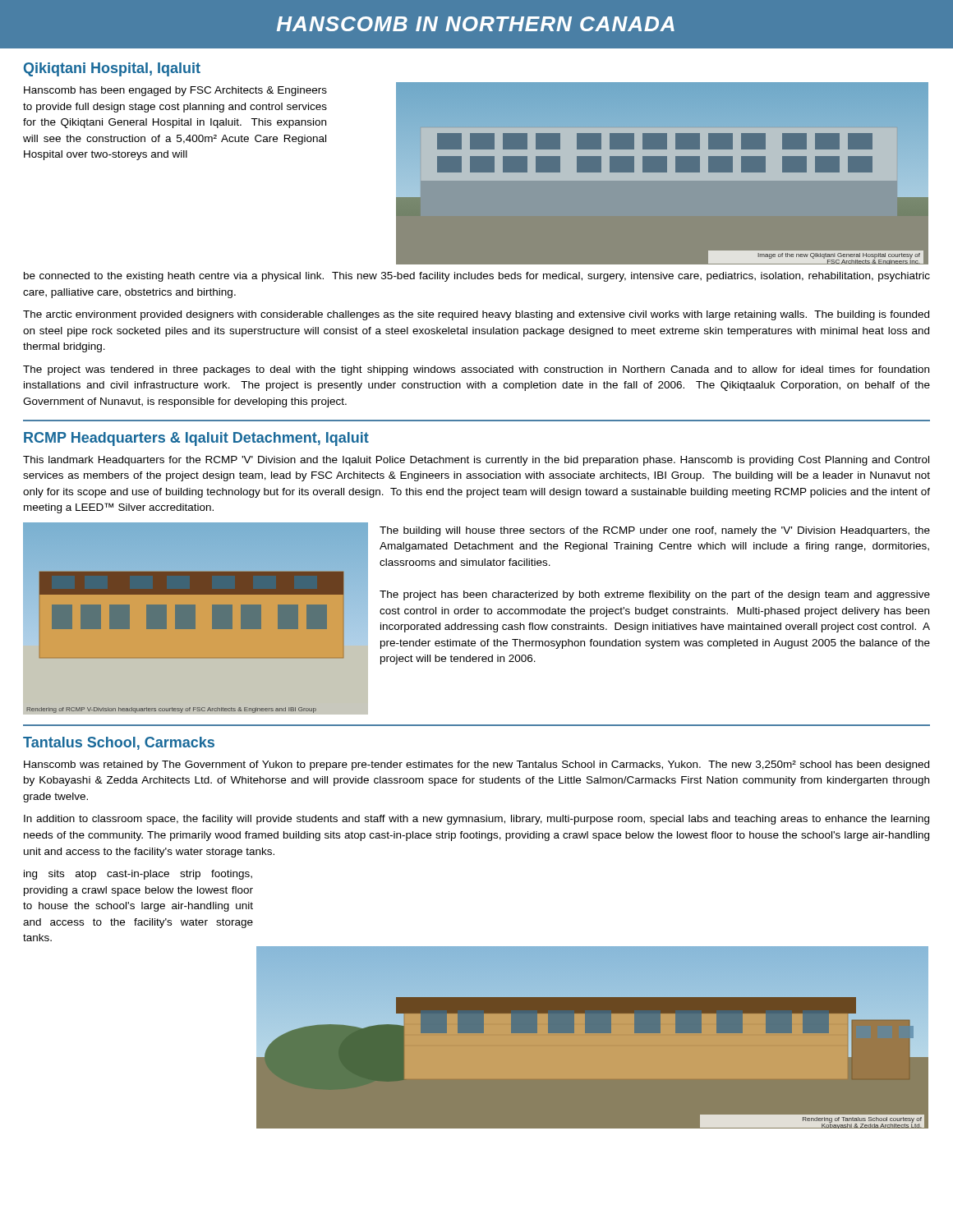Image resolution: width=953 pixels, height=1232 pixels.
Task: Locate the text block that says "ing sits atop"
Action: [138, 906]
